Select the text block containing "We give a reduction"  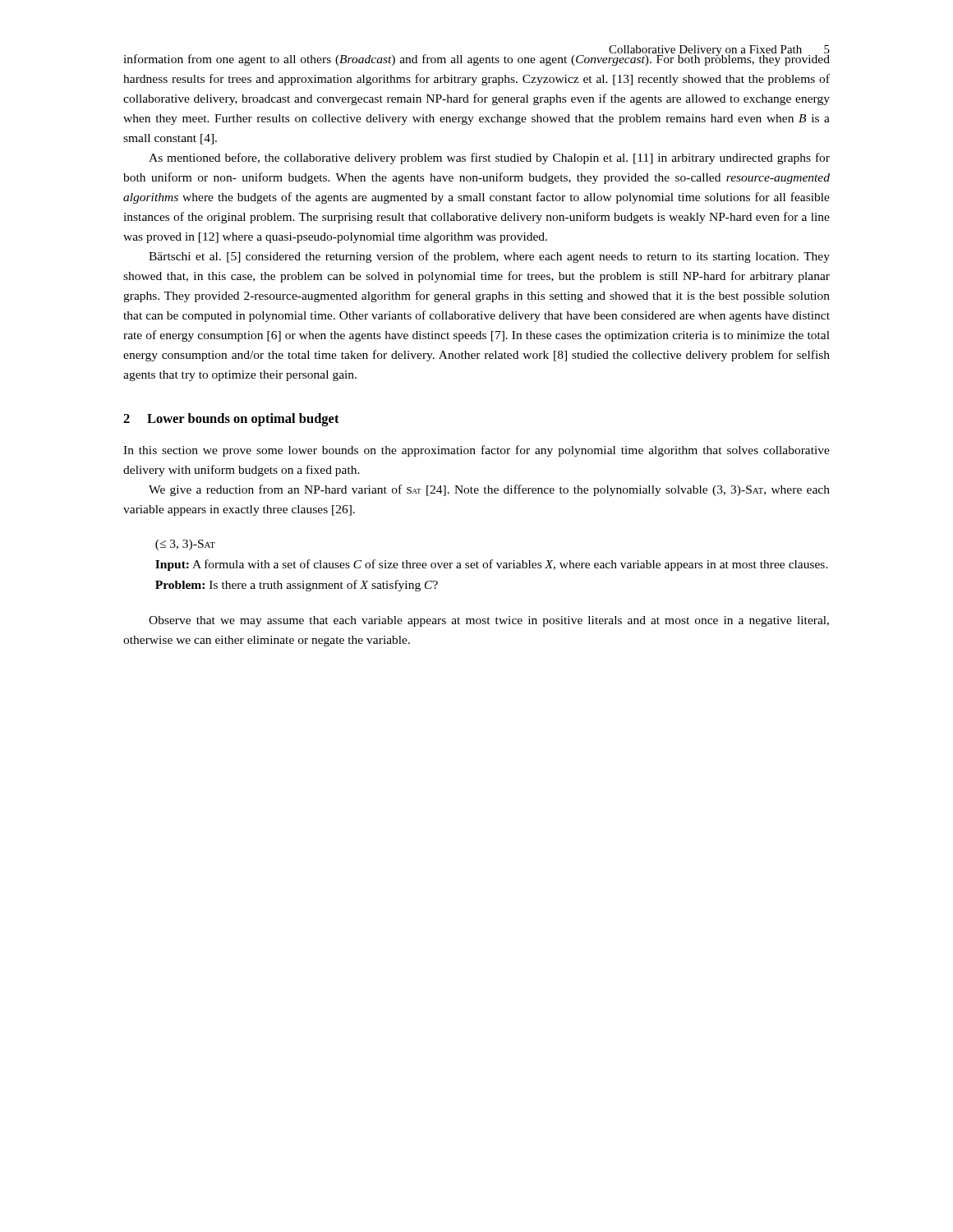tap(476, 500)
